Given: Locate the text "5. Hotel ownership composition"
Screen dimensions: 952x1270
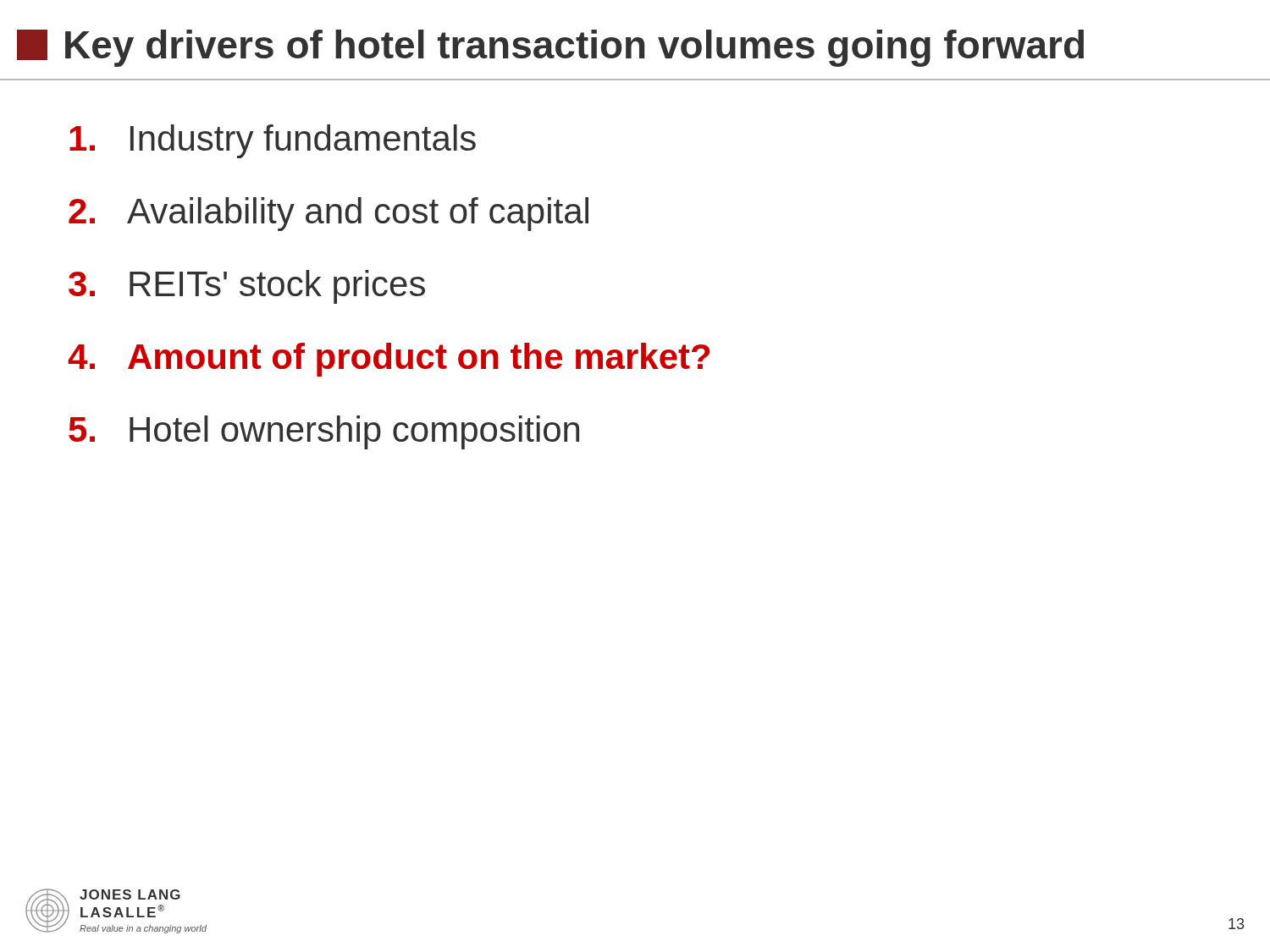Looking at the screenshot, I should (x=325, y=430).
